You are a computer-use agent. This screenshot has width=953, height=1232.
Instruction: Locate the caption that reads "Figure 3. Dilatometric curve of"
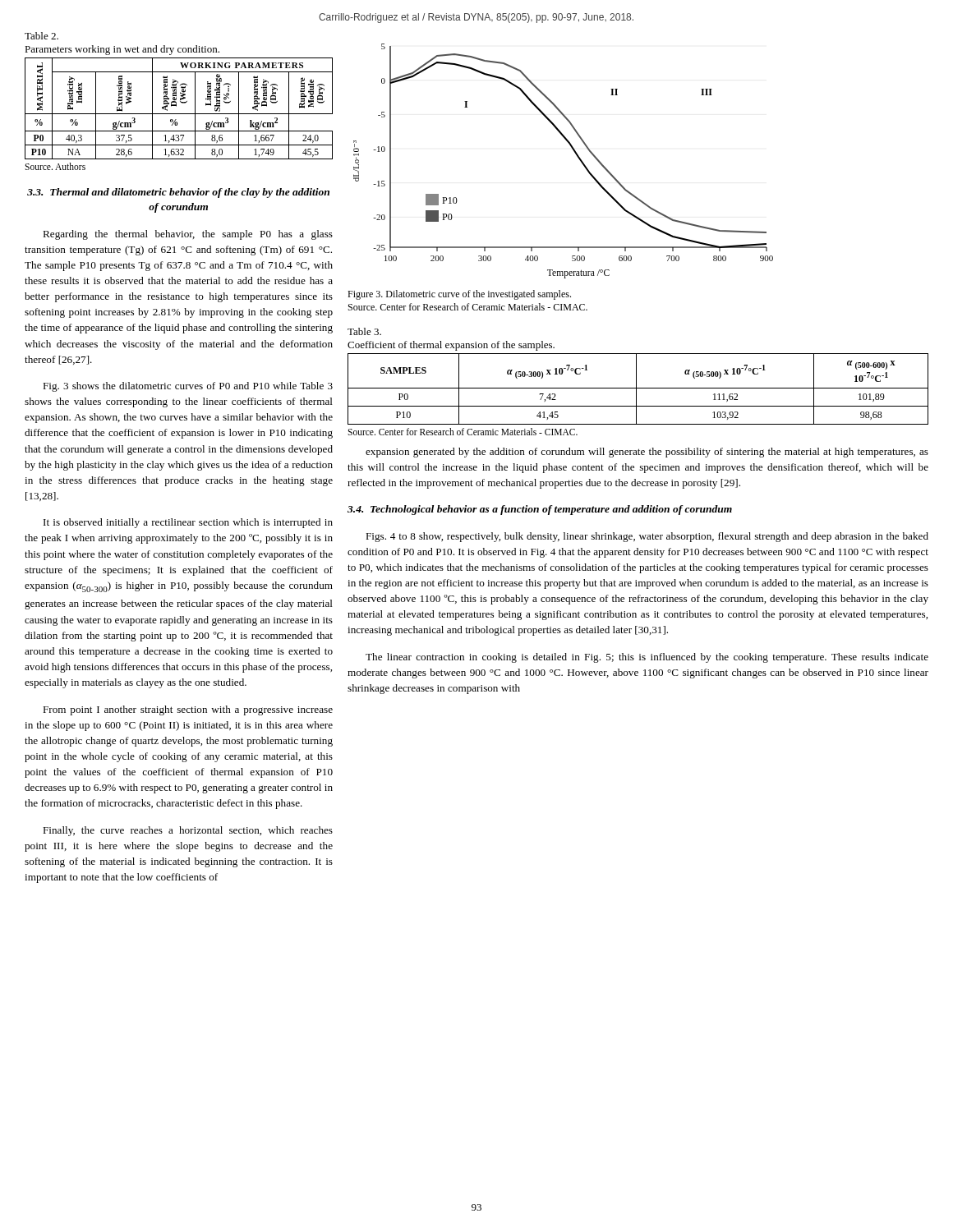click(x=468, y=301)
